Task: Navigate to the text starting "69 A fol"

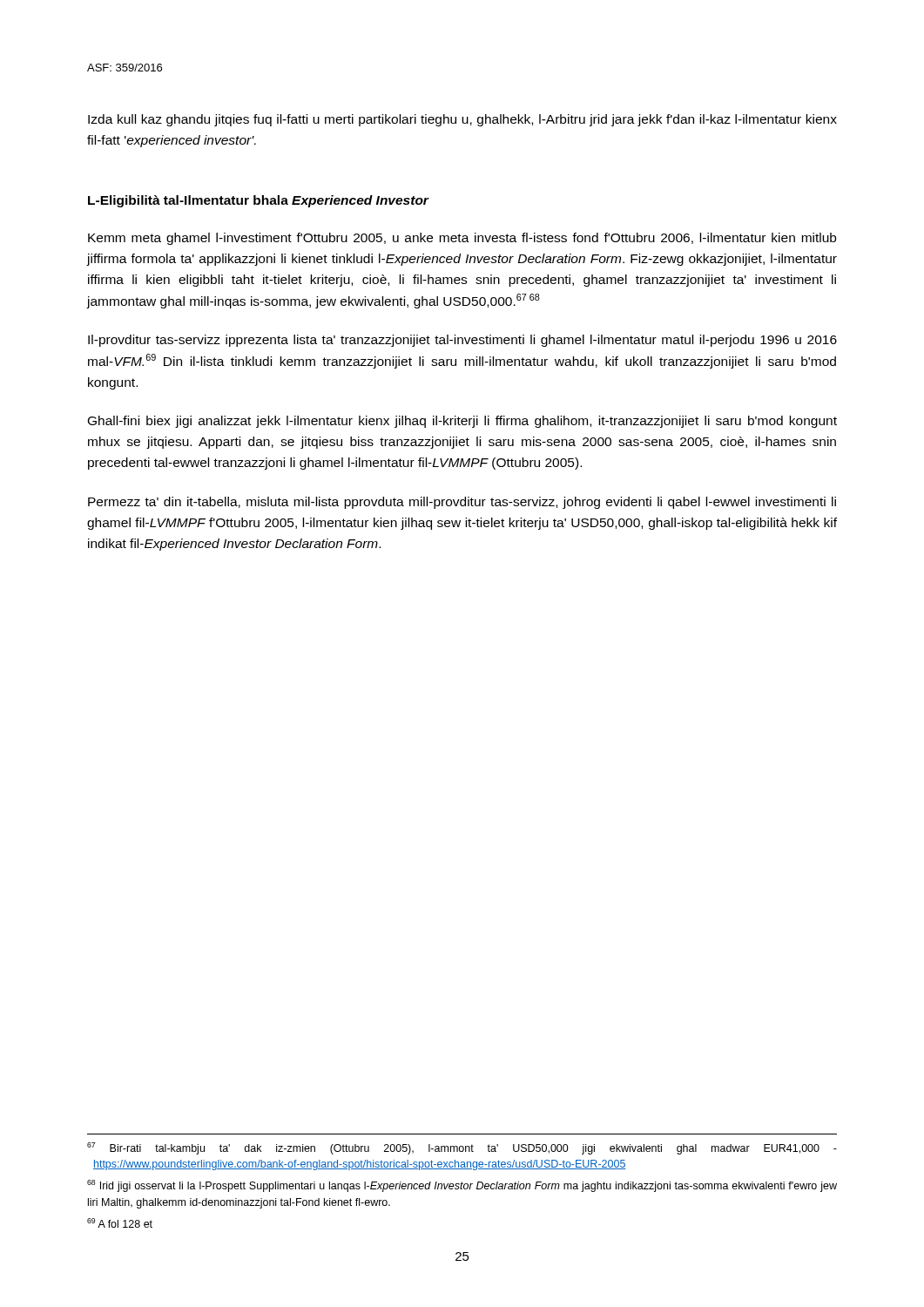Action: click(x=120, y=1223)
